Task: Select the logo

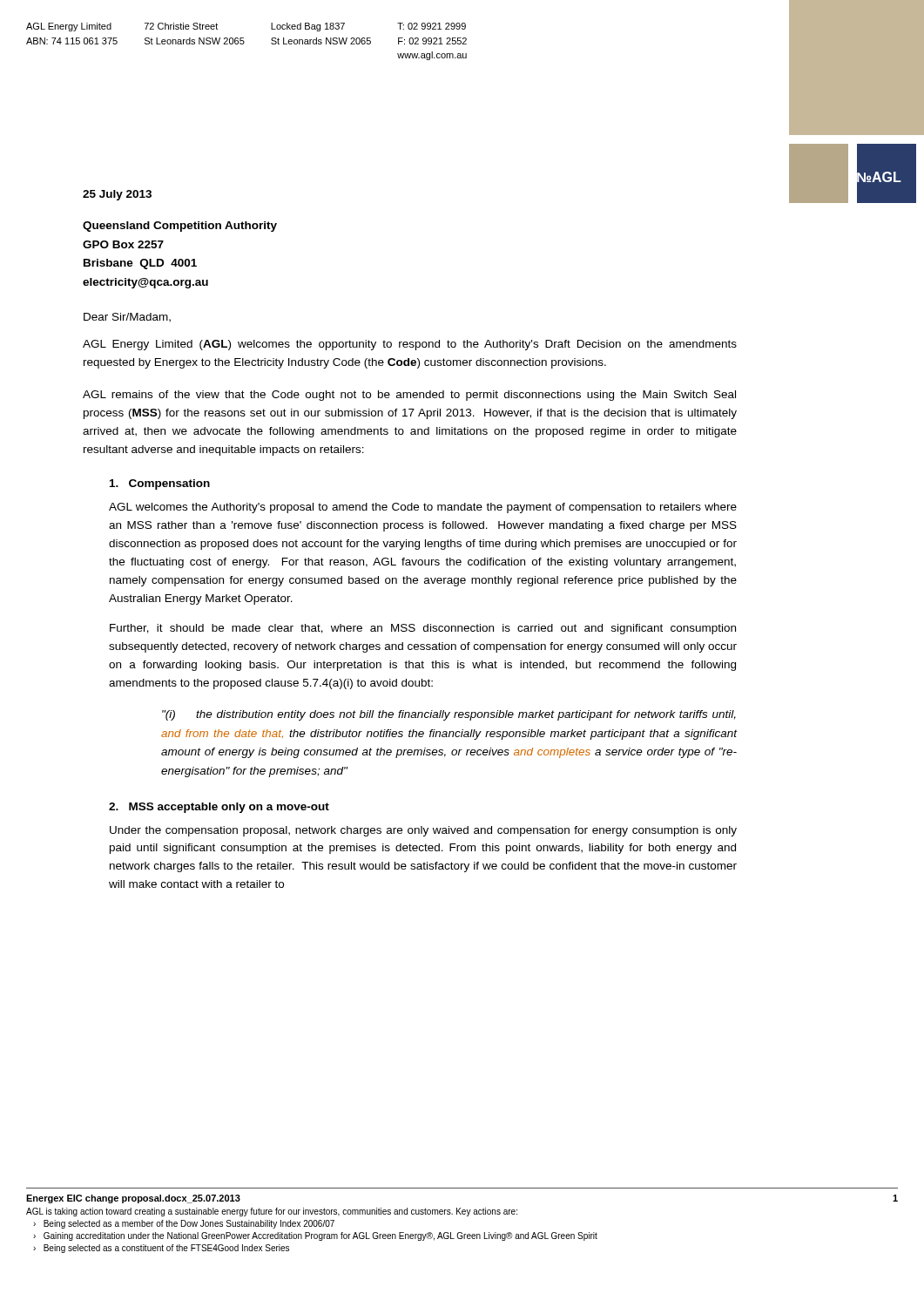Action: coord(837,113)
